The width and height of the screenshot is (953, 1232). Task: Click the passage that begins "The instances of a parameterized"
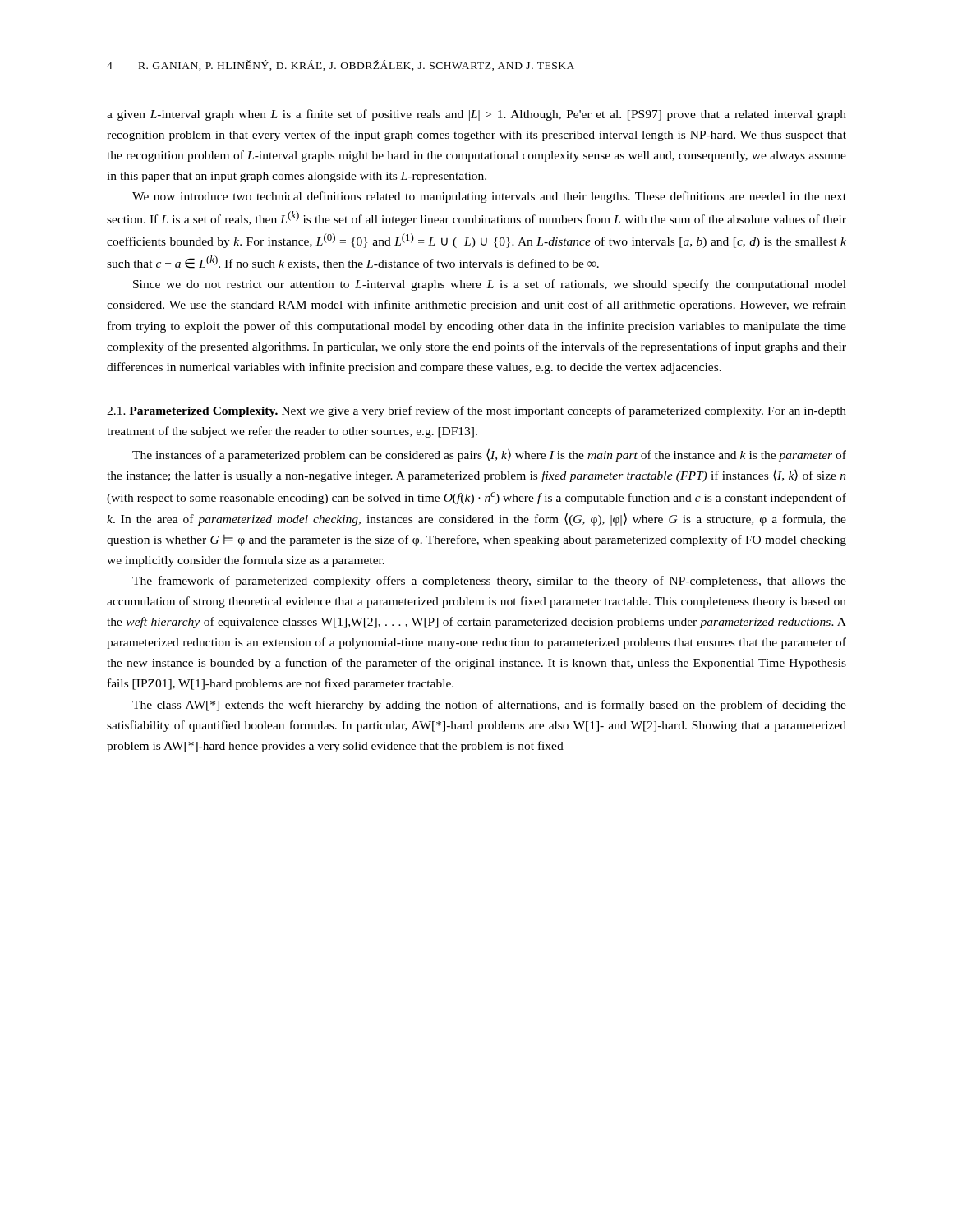click(x=476, y=600)
